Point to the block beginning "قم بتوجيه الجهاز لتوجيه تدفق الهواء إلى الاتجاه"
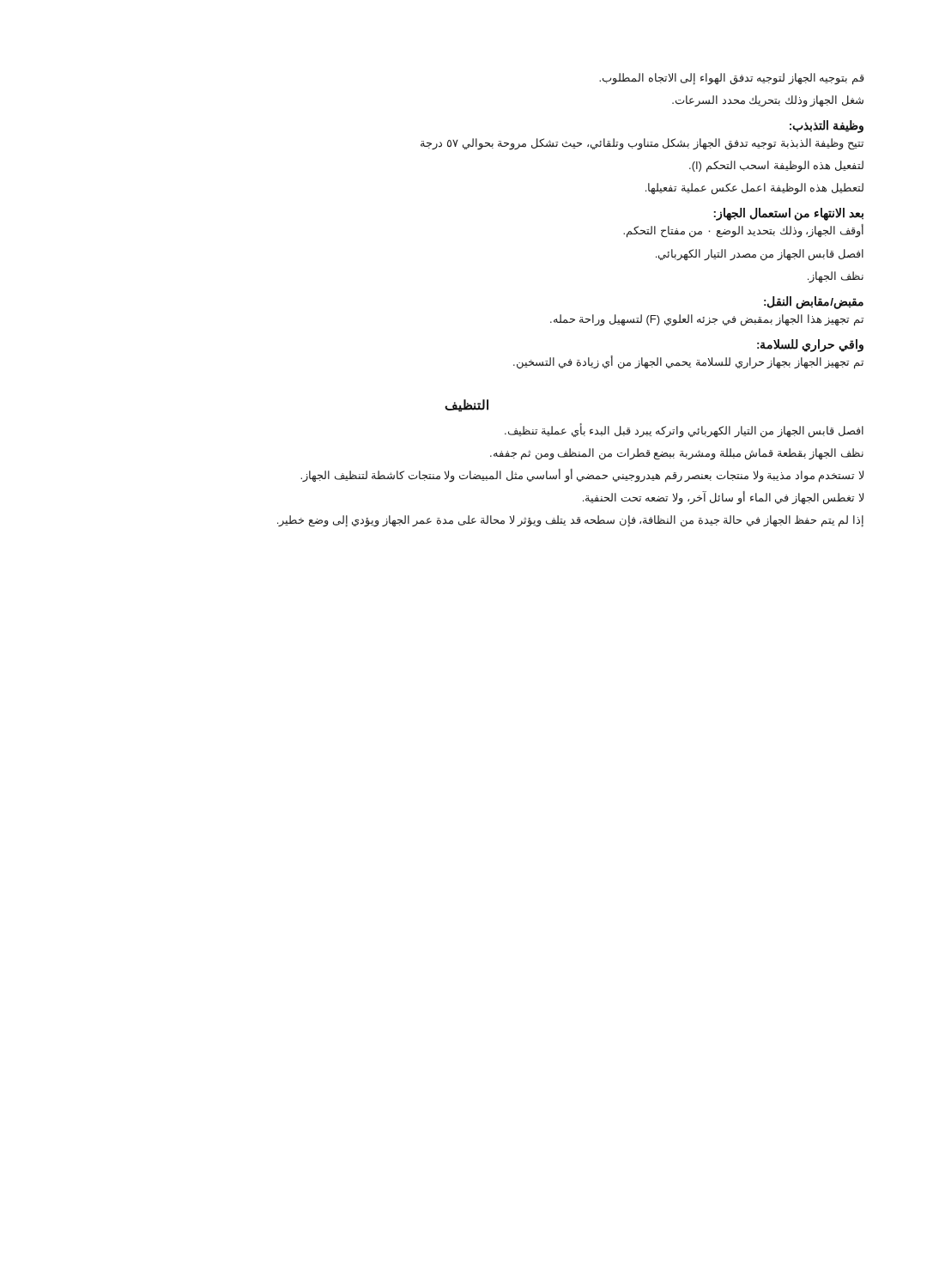 tap(732, 78)
